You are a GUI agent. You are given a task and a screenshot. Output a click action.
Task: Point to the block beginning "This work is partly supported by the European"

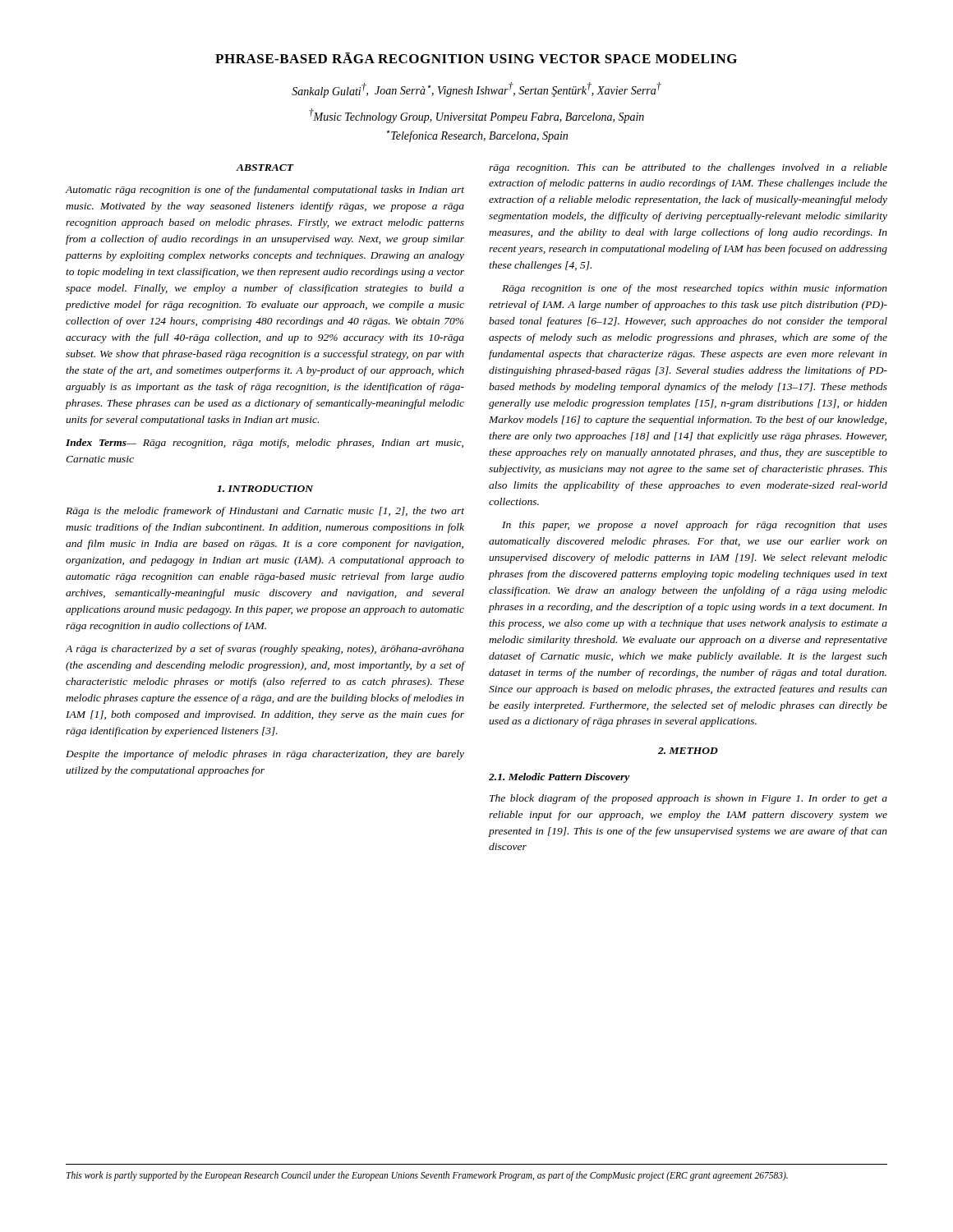click(476, 1176)
